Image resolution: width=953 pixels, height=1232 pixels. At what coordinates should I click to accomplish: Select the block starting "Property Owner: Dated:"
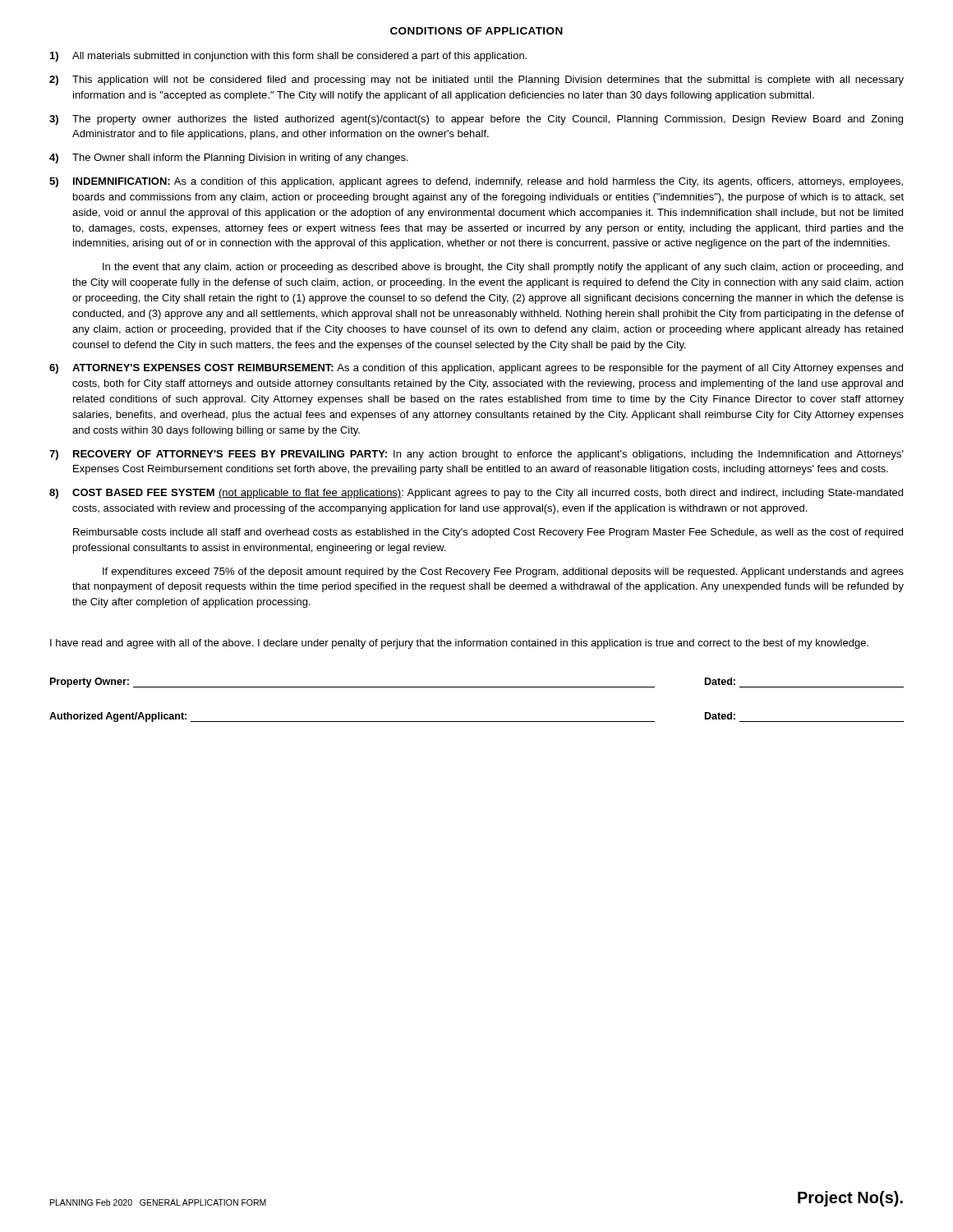(x=476, y=681)
